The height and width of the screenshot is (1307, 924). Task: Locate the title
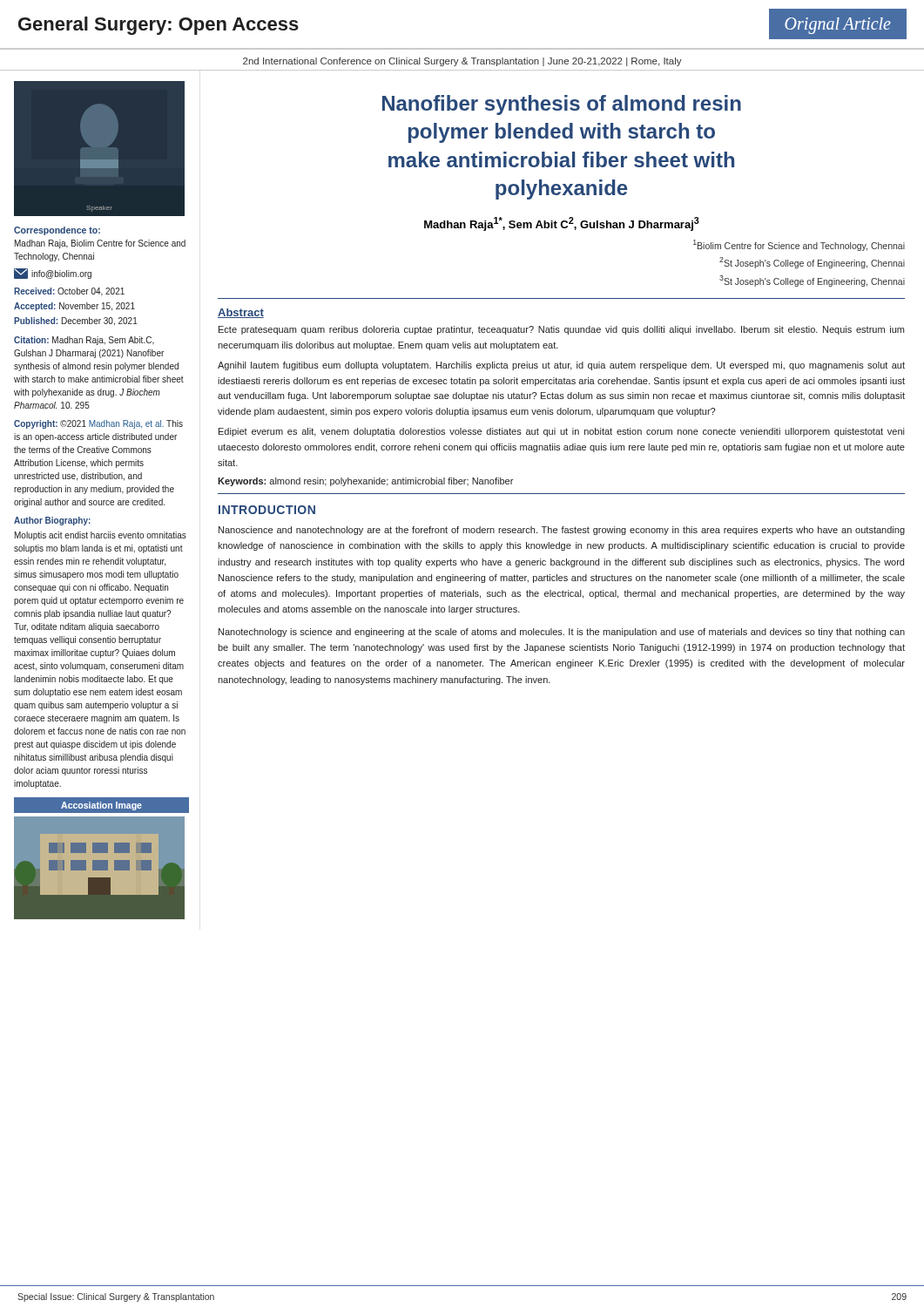(561, 146)
